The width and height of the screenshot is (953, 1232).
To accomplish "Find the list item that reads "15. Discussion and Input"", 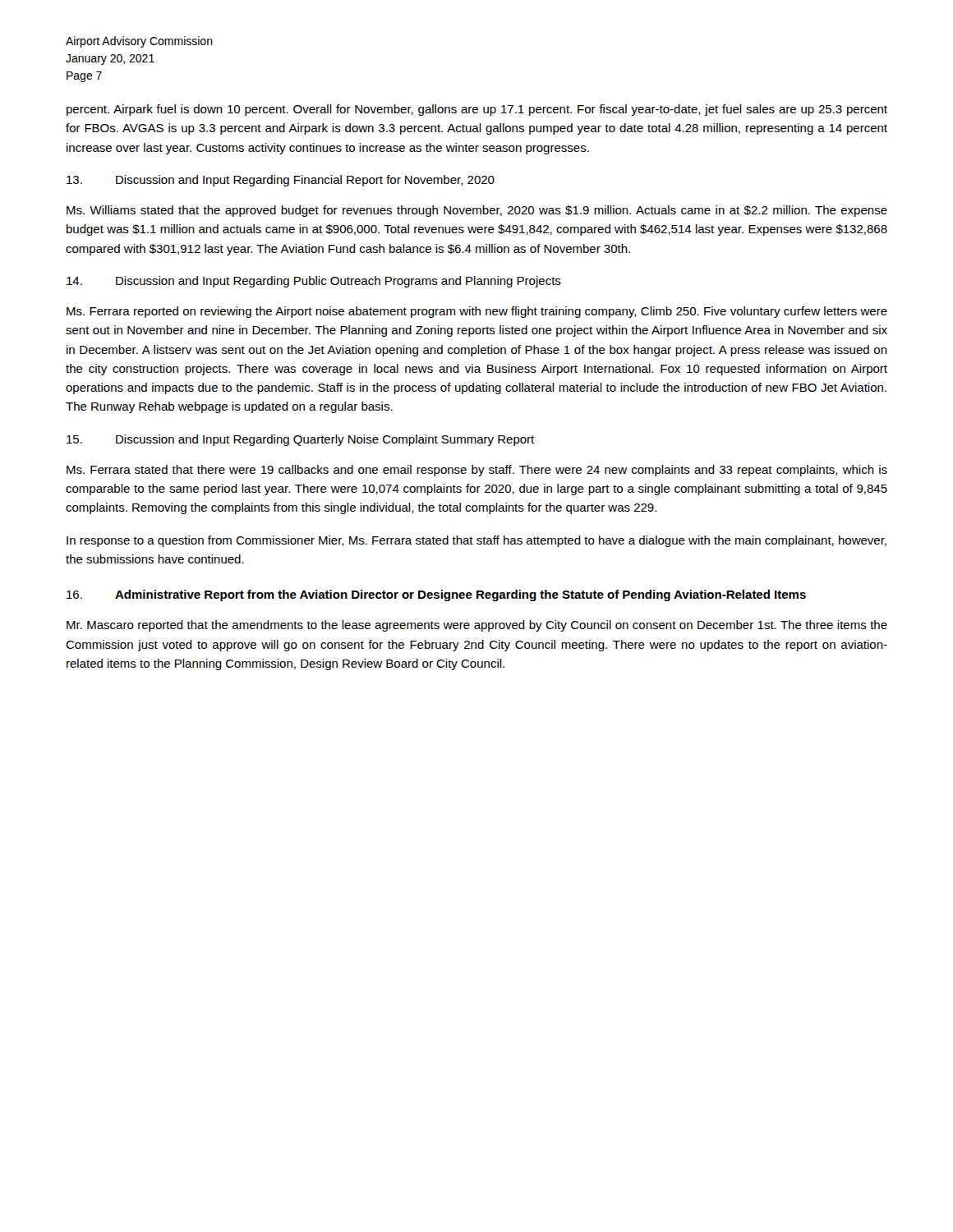I will click(476, 439).
